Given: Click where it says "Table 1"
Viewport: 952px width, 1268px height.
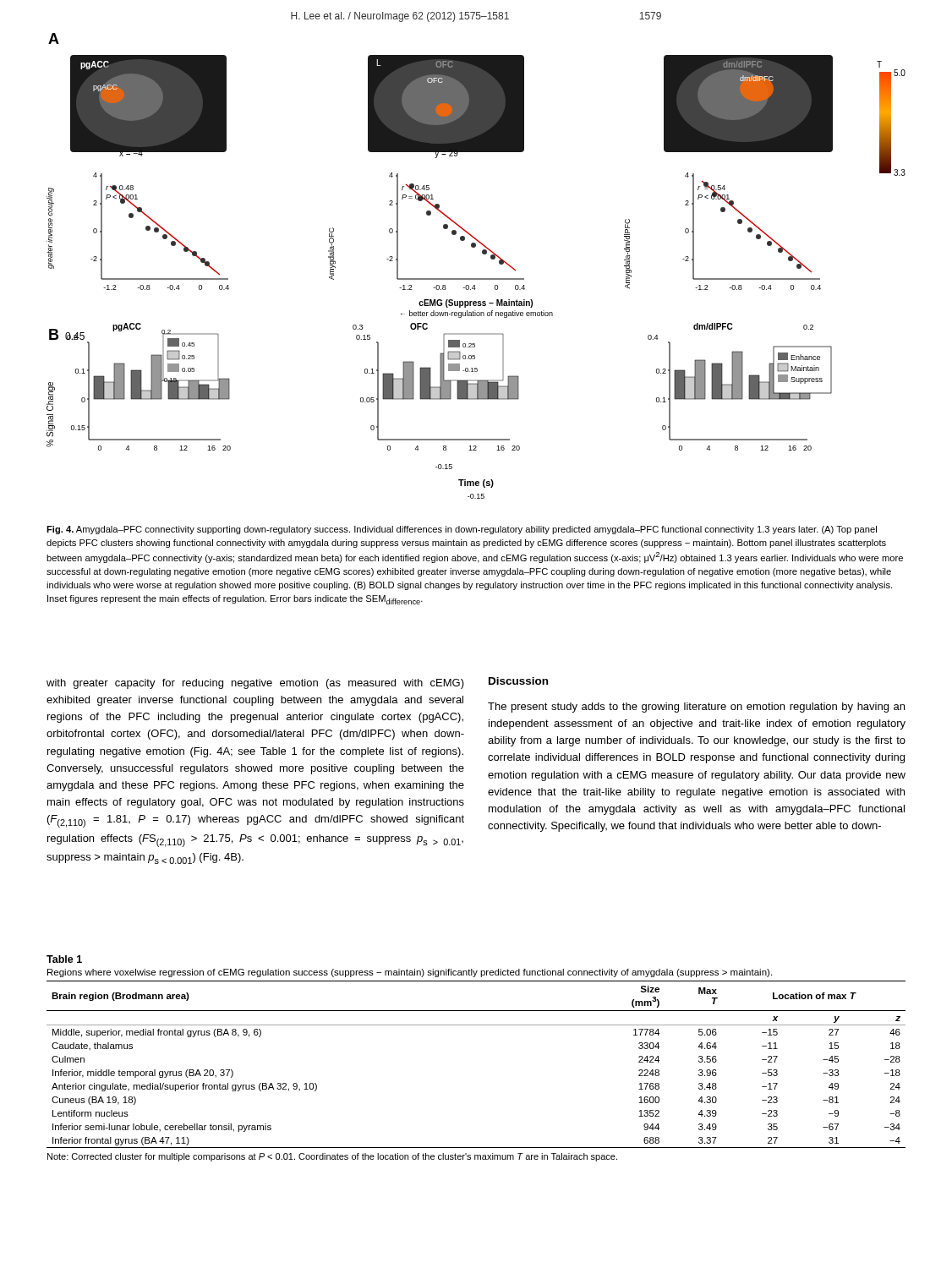Looking at the screenshot, I should point(64,959).
